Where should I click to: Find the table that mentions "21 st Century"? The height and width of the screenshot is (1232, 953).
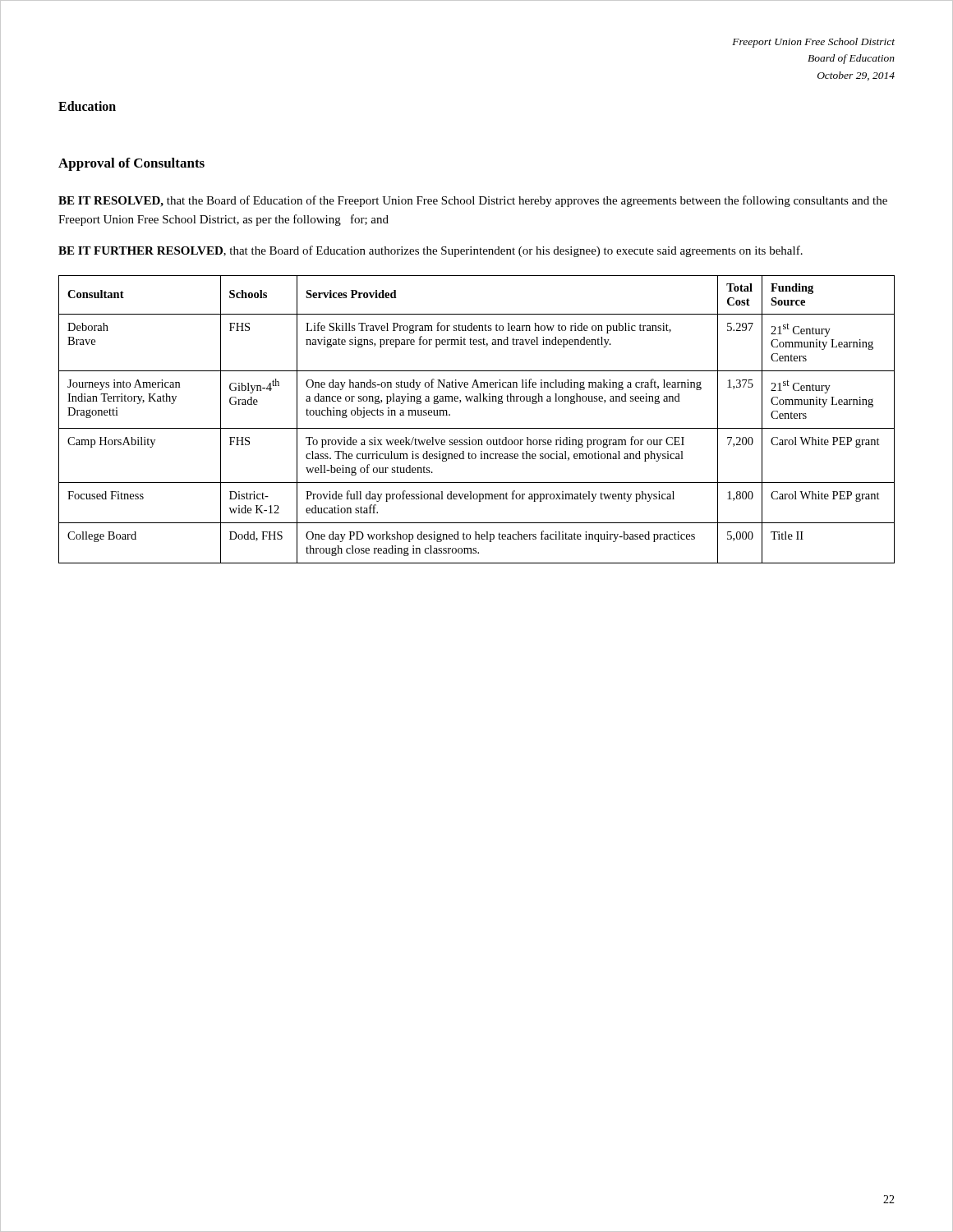(476, 419)
